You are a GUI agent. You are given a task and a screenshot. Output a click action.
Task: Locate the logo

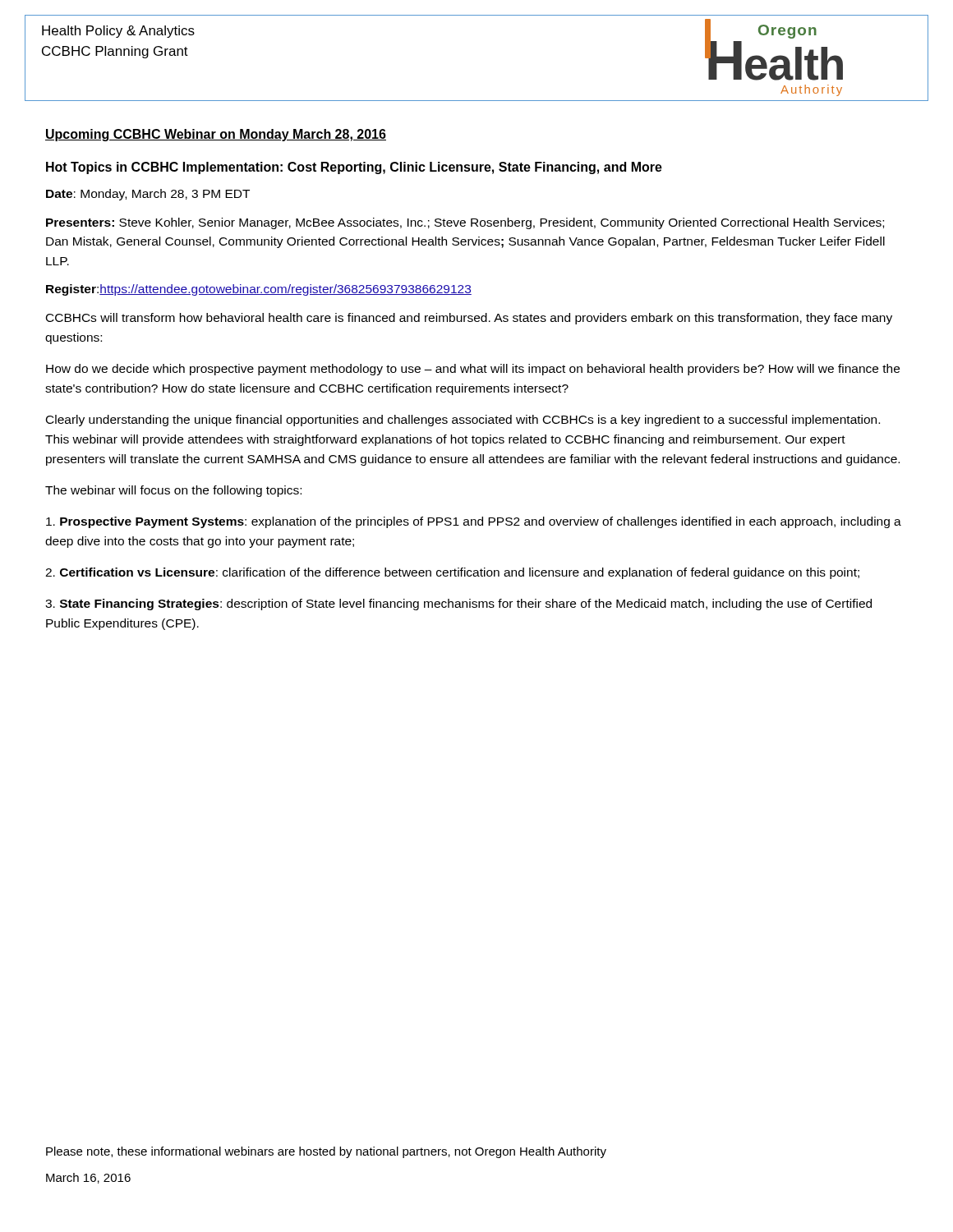coord(797,55)
